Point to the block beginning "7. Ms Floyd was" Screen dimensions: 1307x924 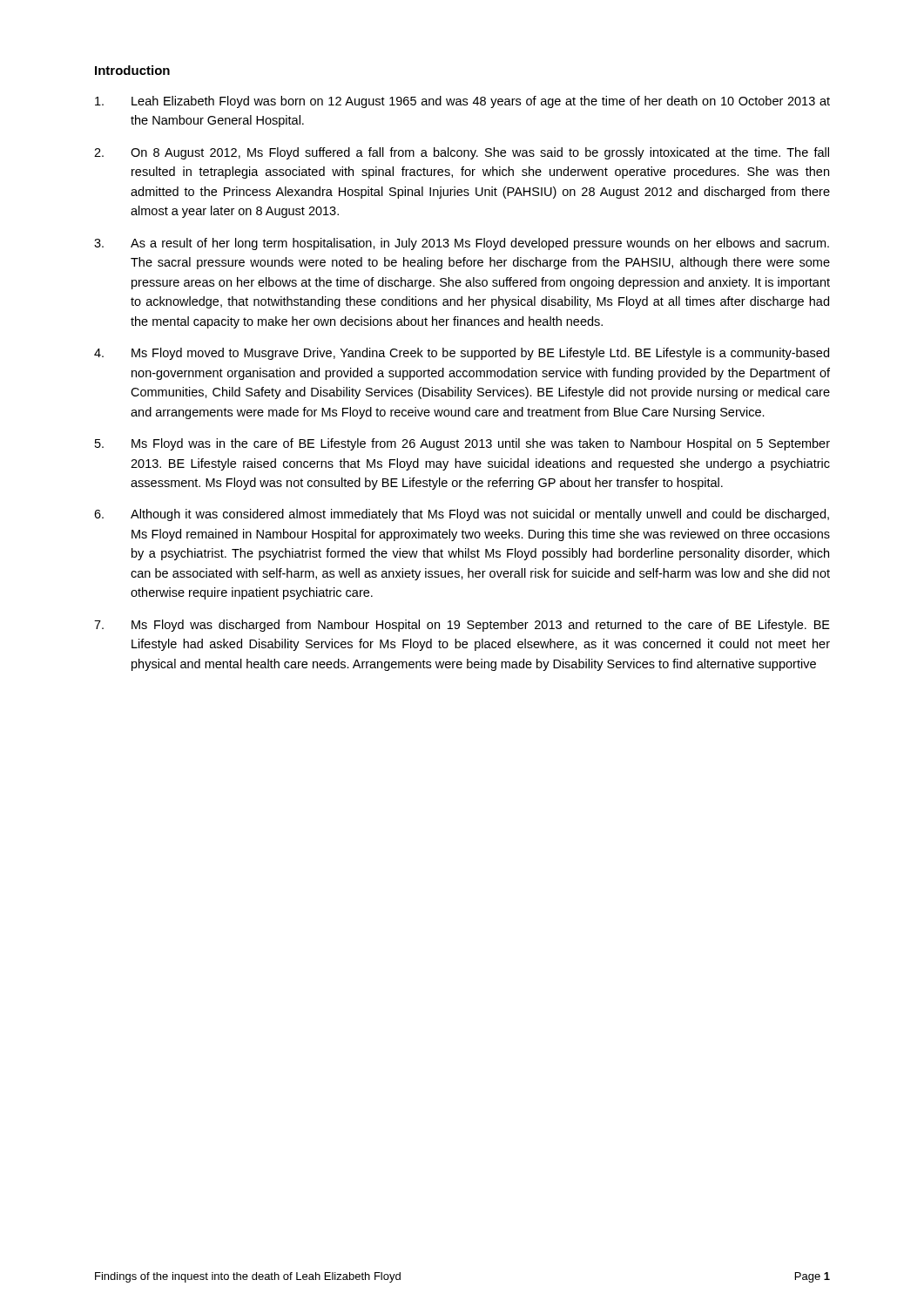(462, 644)
